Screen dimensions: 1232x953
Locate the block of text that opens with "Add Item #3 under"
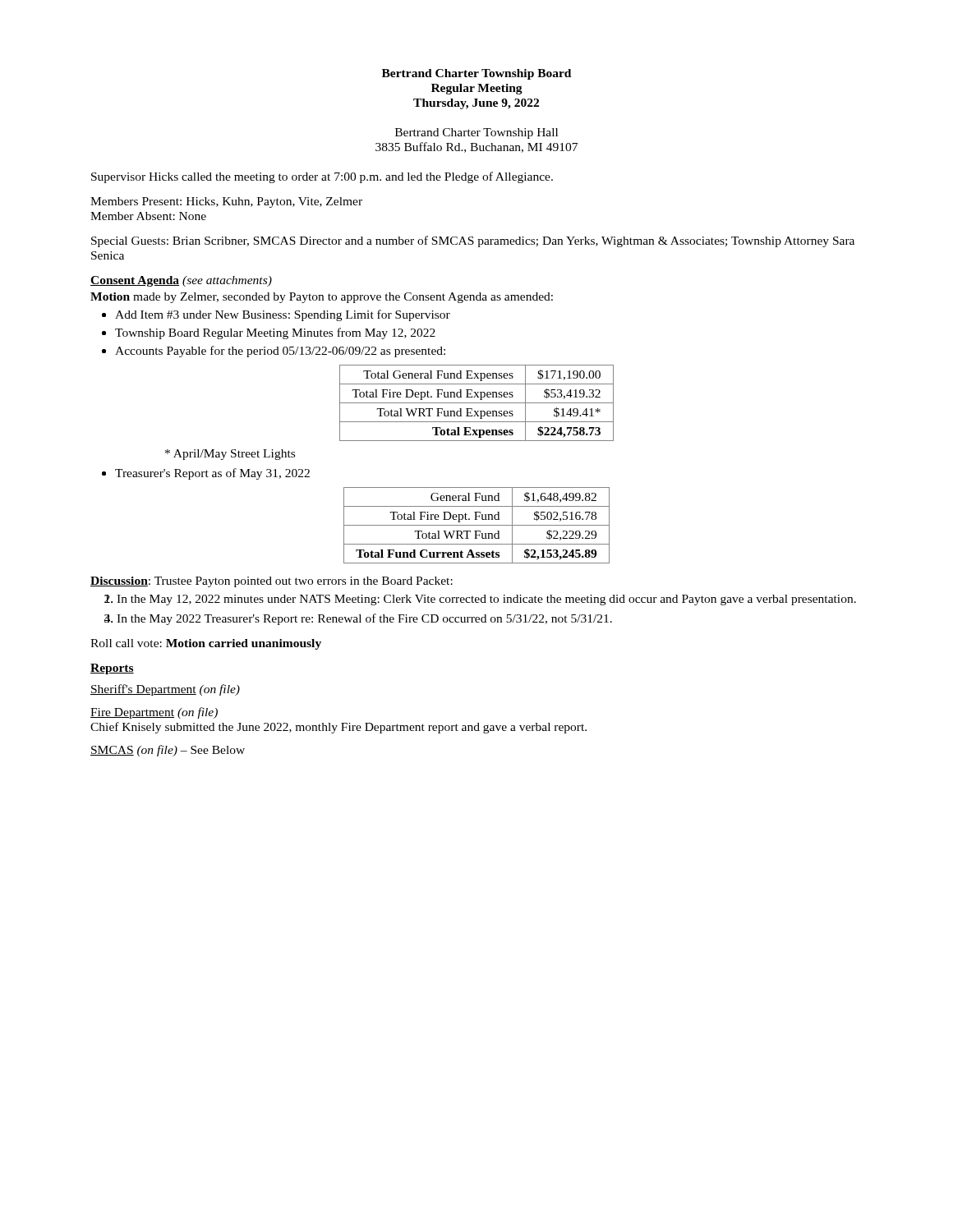coord(283,315)
